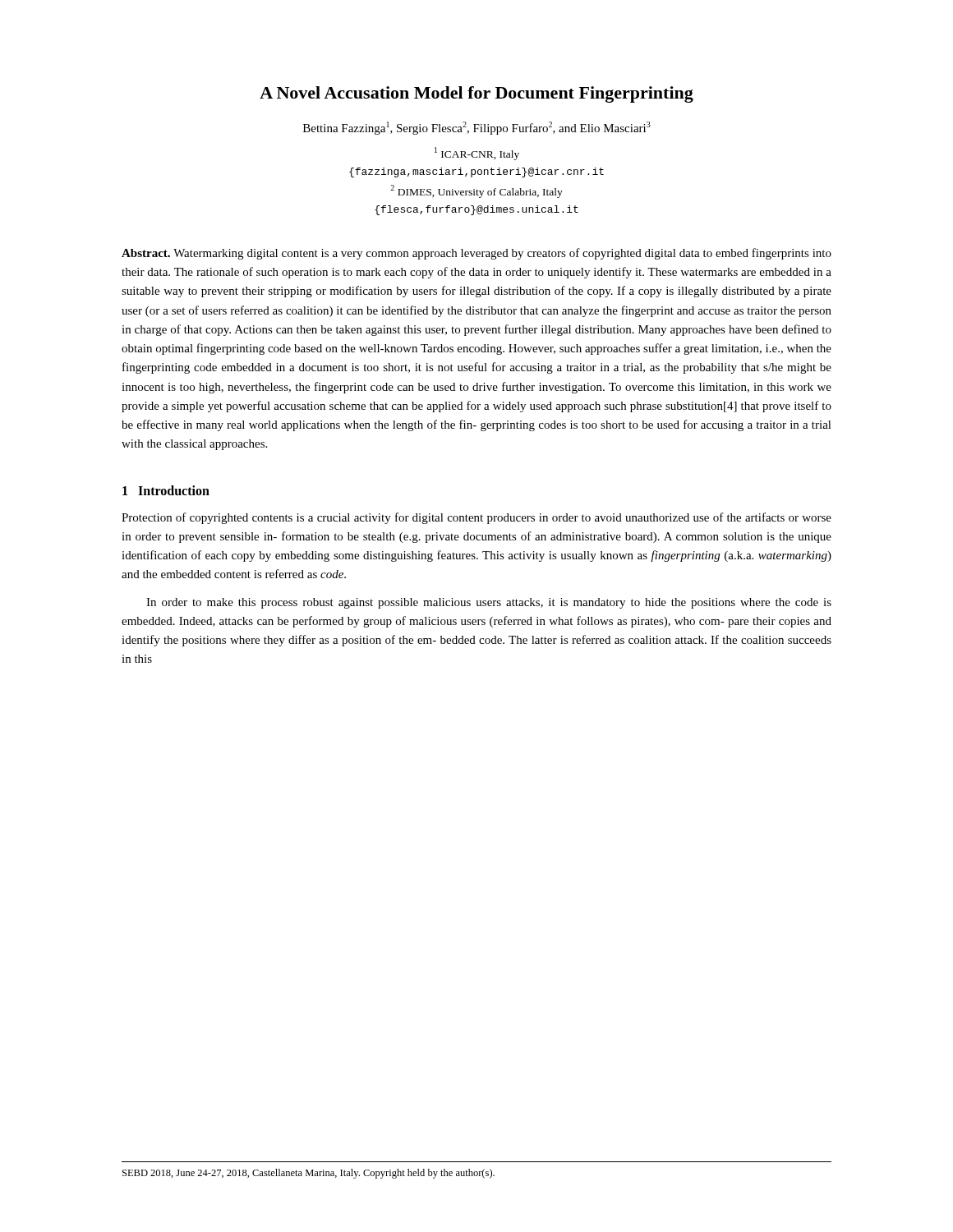Click on the section header that says "1 Introduction"

click(x=165, y=490)
